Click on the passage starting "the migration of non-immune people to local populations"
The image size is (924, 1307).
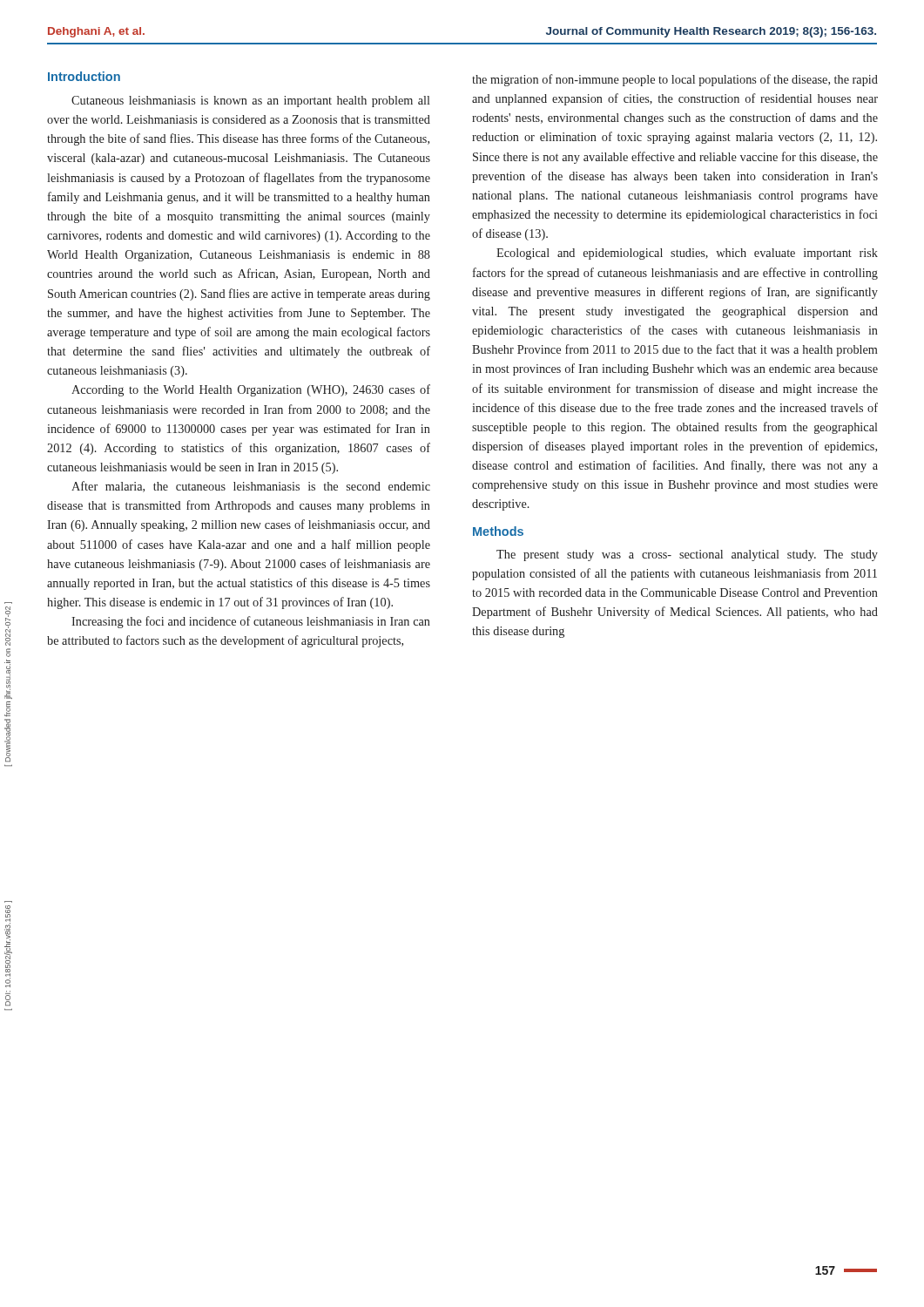click(x=675, y=157)
